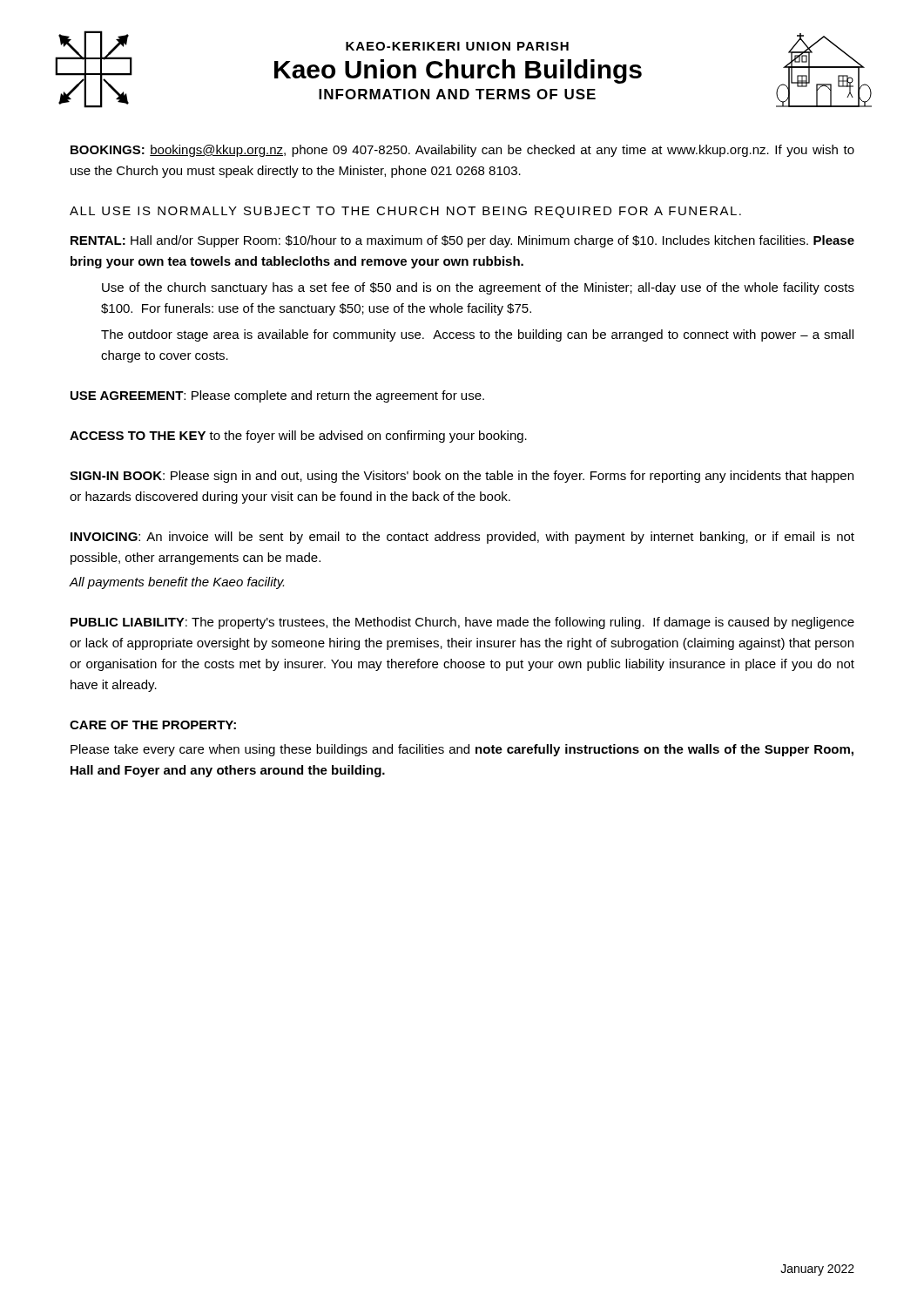
Task: Click on the text block starting "USE AGREEMENT: Please complete and return the"
Action: click(x=462, y=396)
